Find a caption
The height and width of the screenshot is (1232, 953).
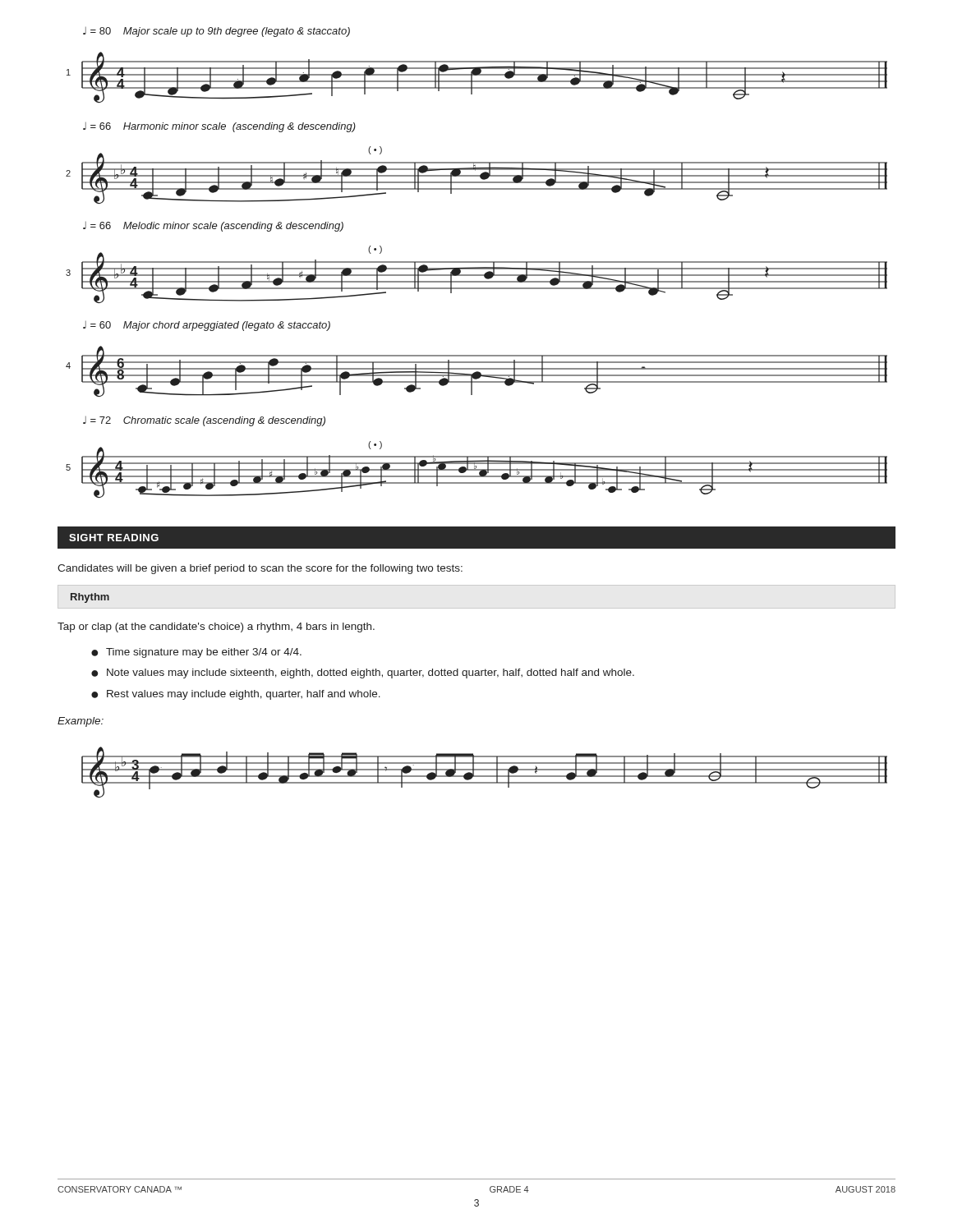[81, 721]
